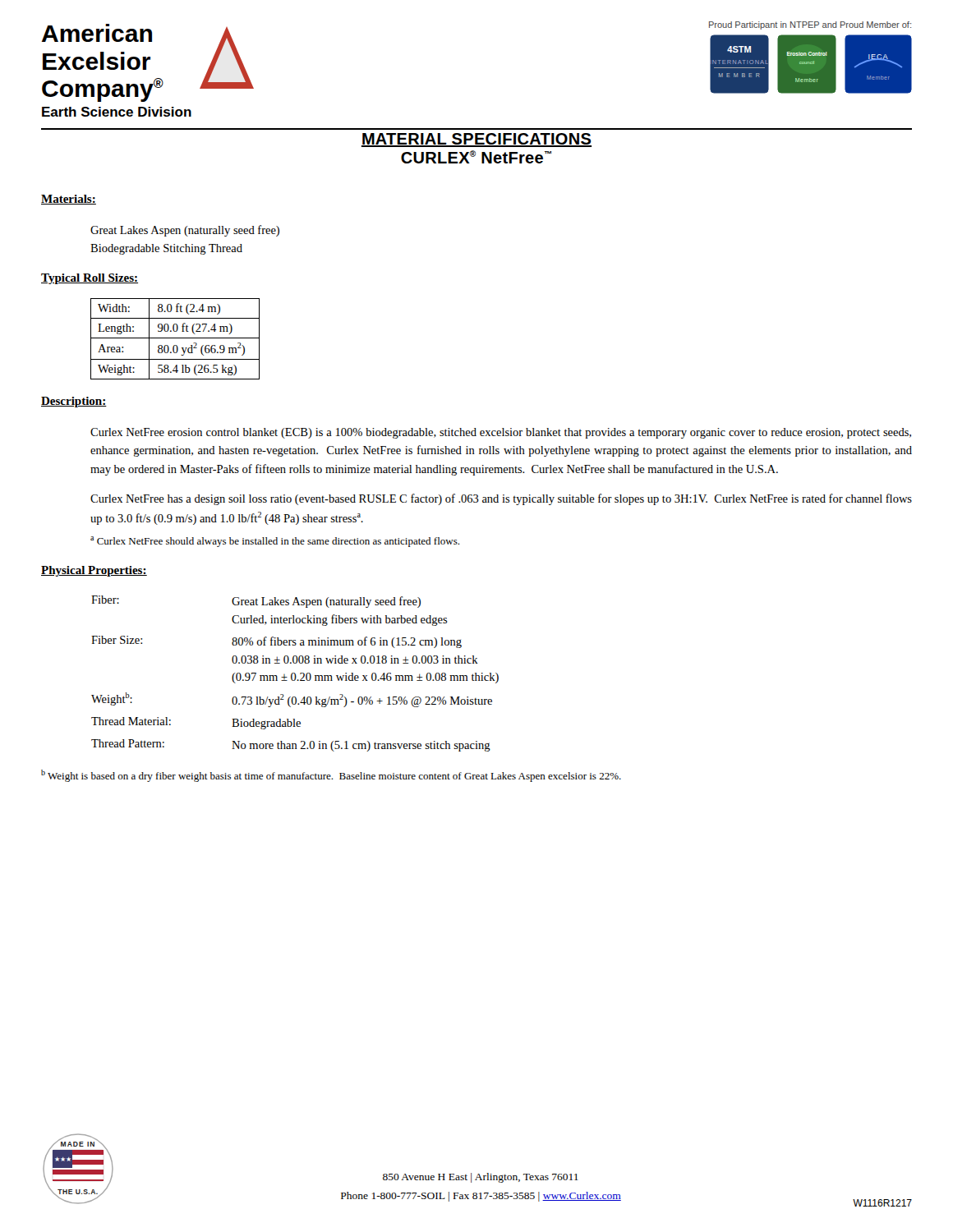Locate the table with the text "8.0 ft (2.4 m)"
Screen dimensions: 1232x953
click(501, 339)
